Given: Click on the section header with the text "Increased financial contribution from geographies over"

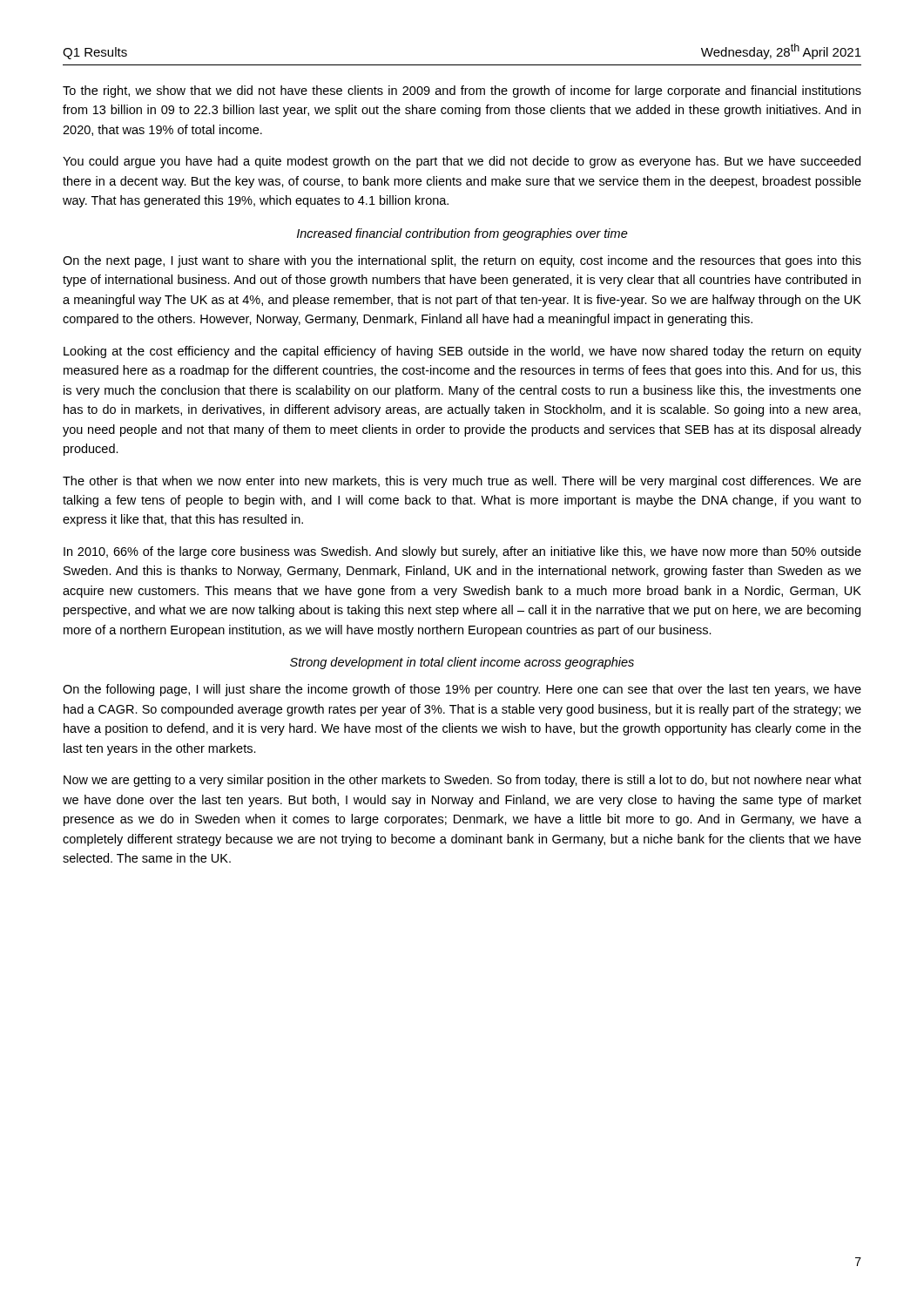Looking at the screenshot, I should 462,233.
